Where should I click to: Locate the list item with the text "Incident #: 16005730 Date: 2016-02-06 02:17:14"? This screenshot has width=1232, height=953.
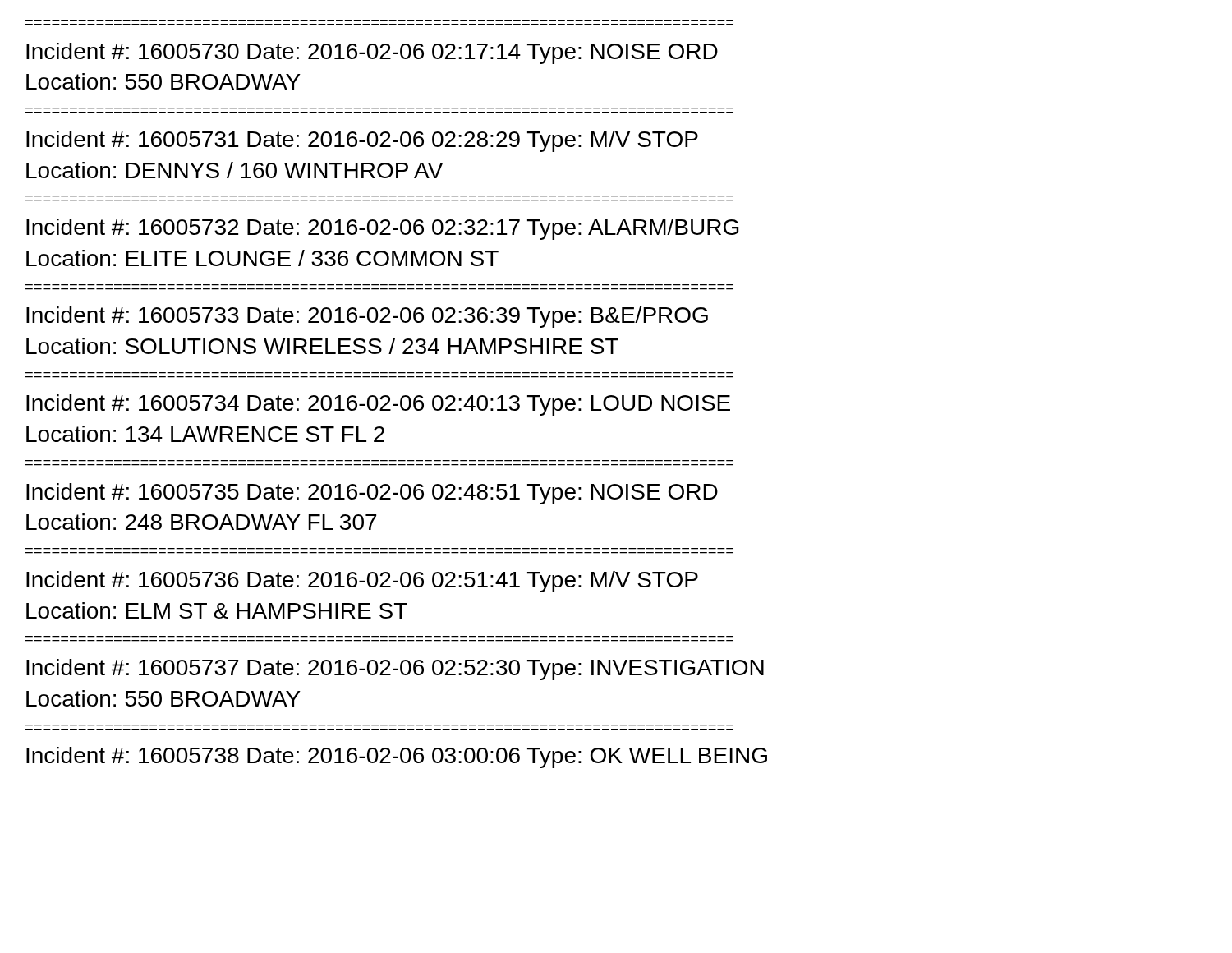click(x=616, y=67)
